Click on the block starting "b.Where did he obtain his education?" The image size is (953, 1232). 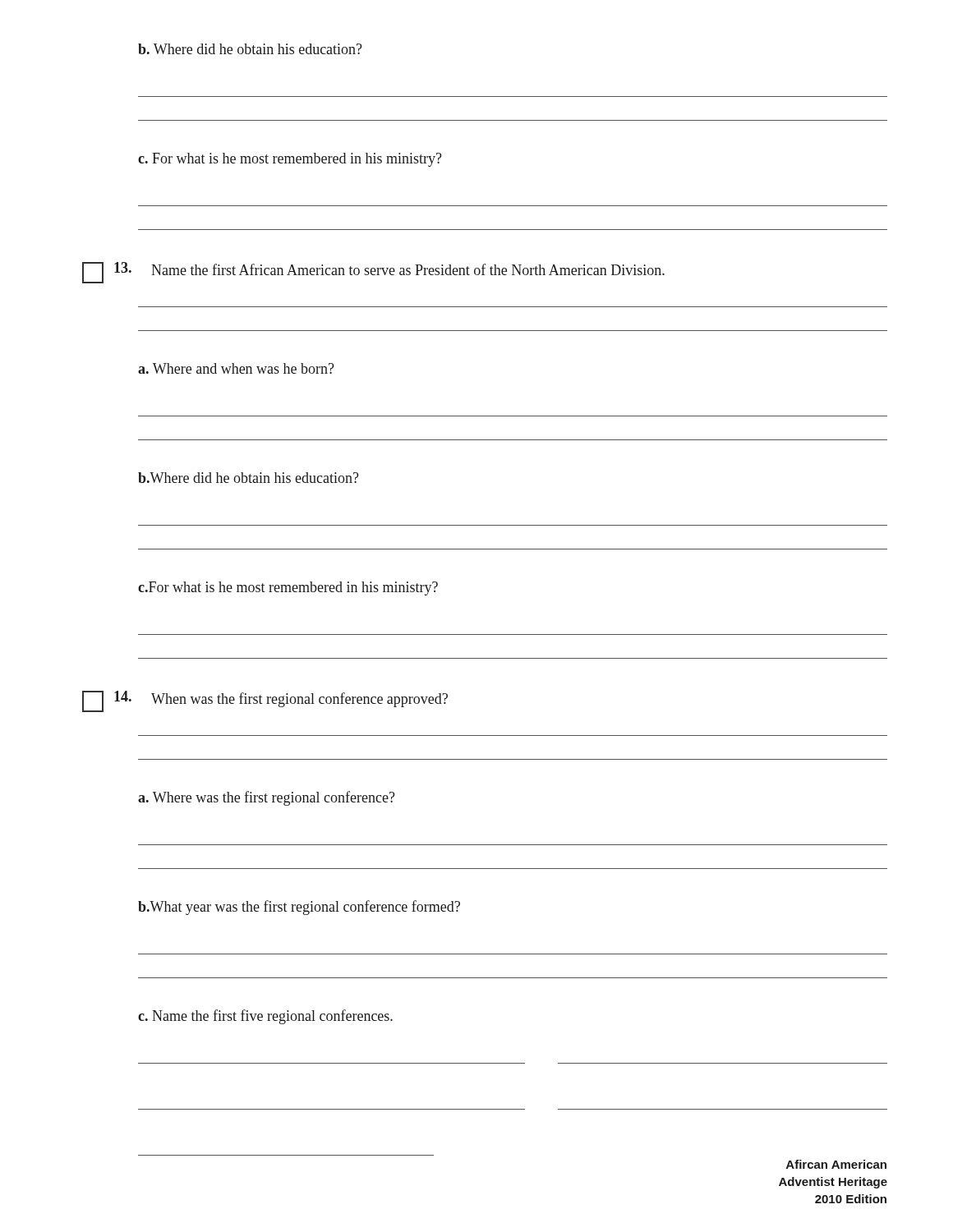[248, 478]
